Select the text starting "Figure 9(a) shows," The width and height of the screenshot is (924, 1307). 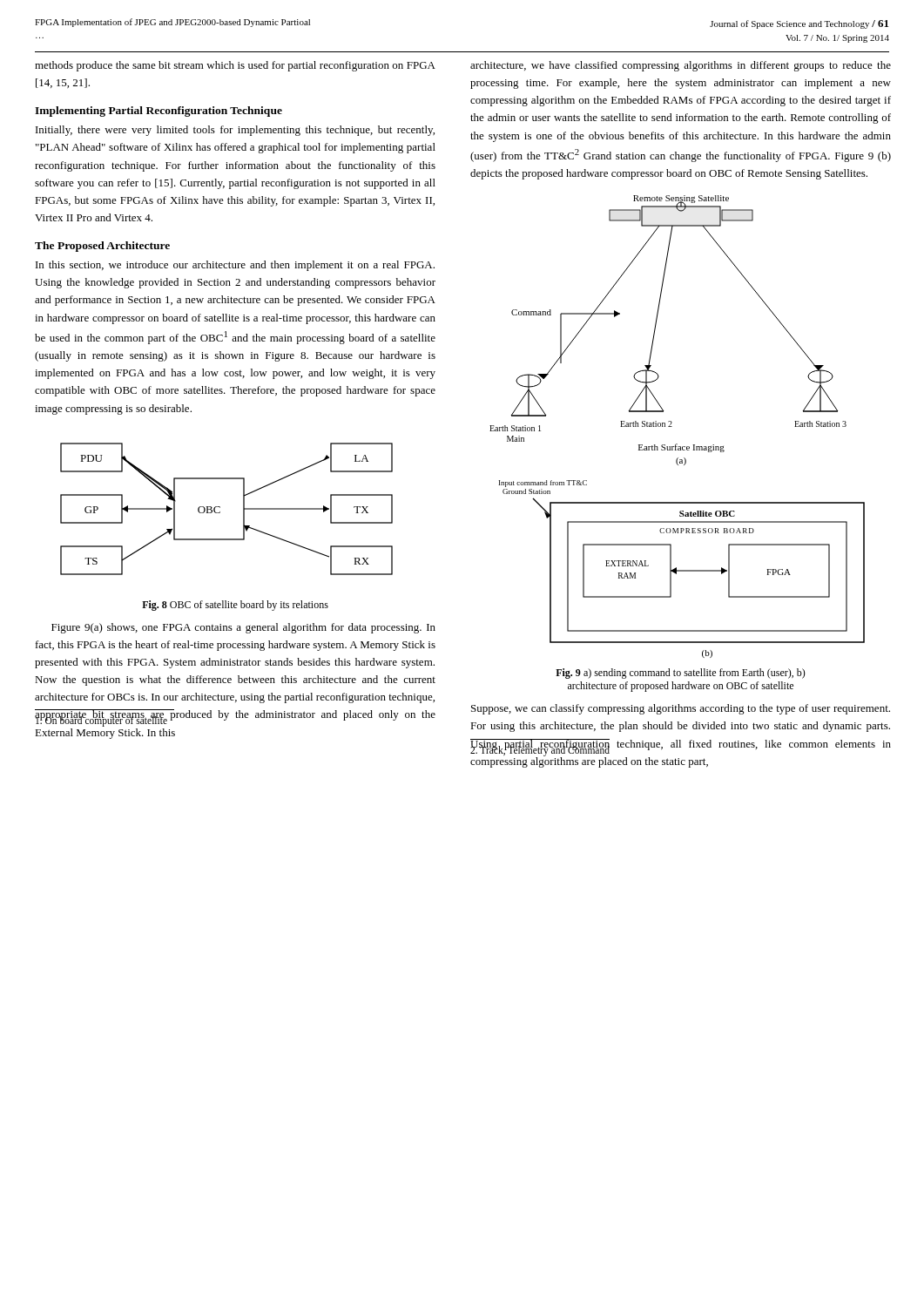click(x=235, y=679)
